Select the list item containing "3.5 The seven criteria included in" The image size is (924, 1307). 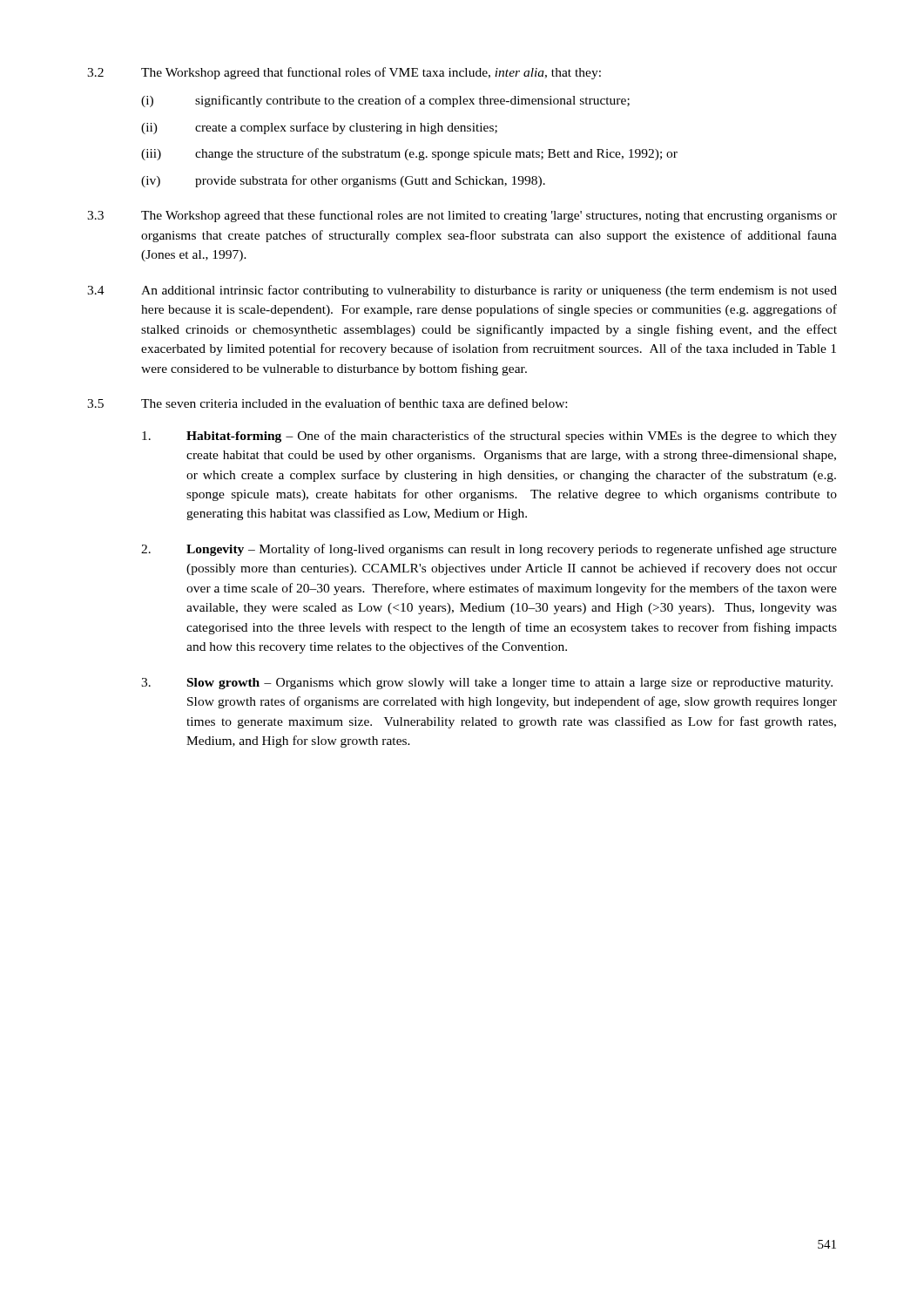tap(462, 404)
